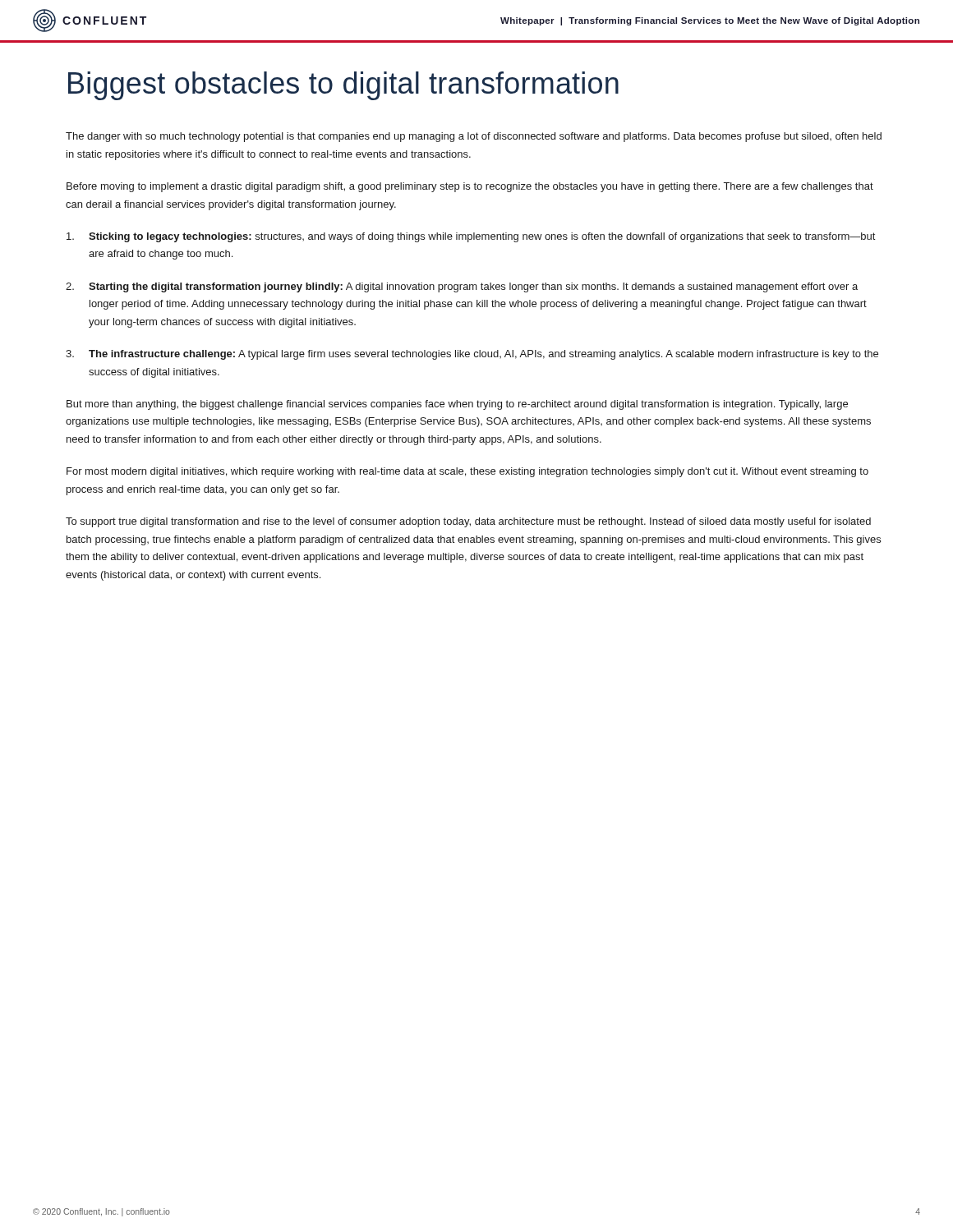953x1232 pixels.
Task: Locate the text block that reads "The danger with so"
Action: click(x=474, y=145)
